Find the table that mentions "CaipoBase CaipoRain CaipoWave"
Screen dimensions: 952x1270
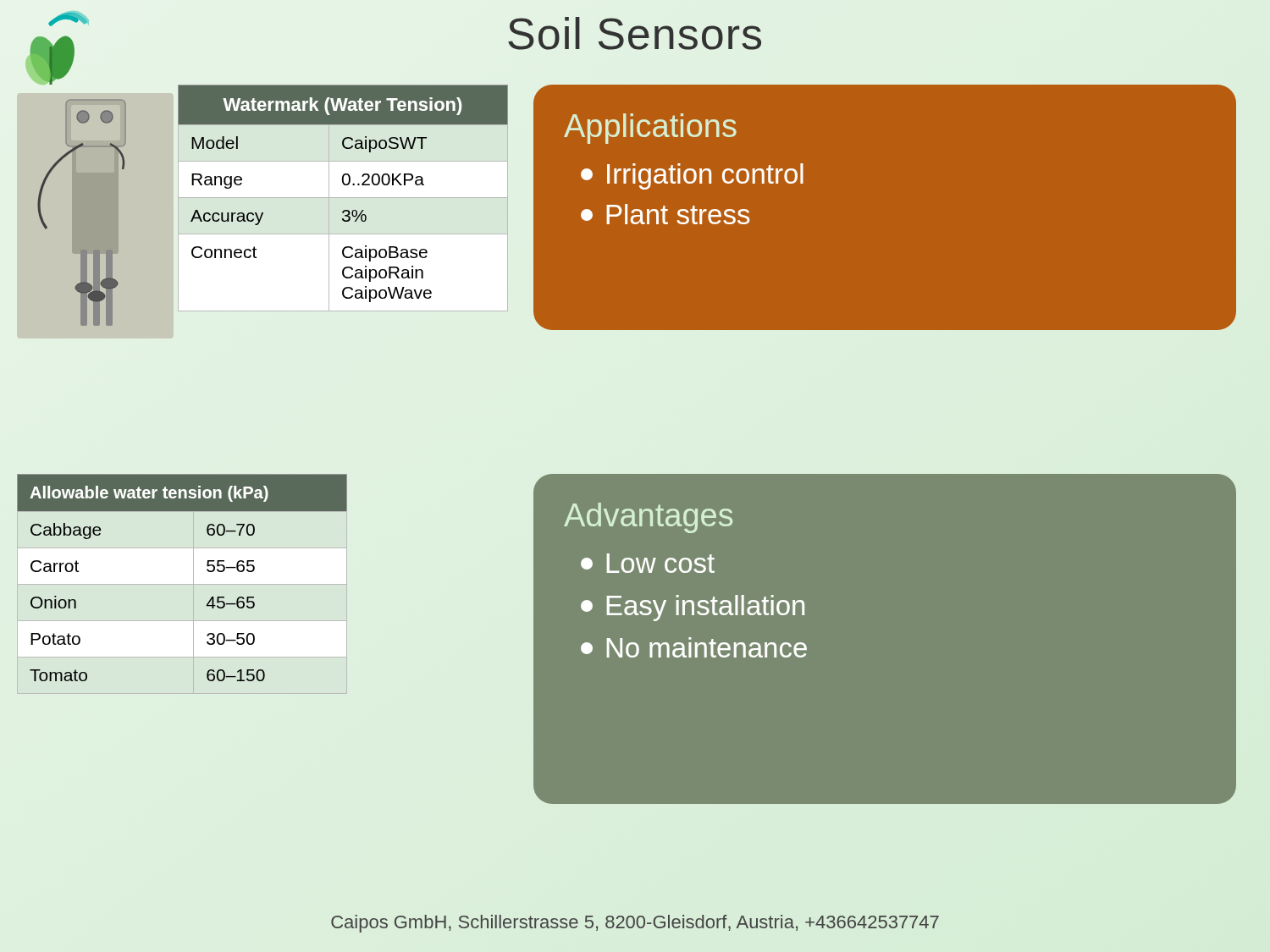click(343, 198)
